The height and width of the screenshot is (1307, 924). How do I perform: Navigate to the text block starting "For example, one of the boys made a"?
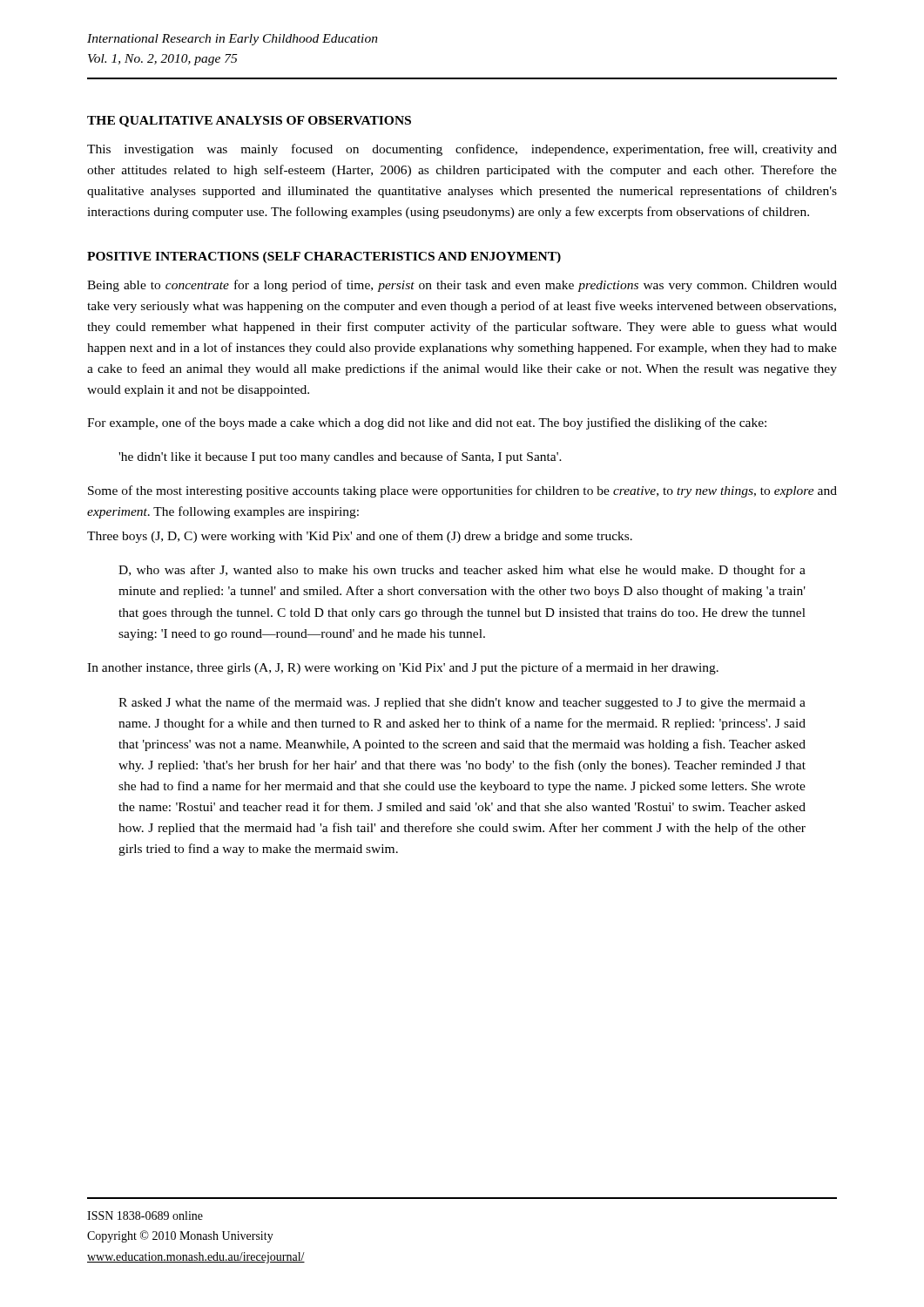click(x=462, y=422)
